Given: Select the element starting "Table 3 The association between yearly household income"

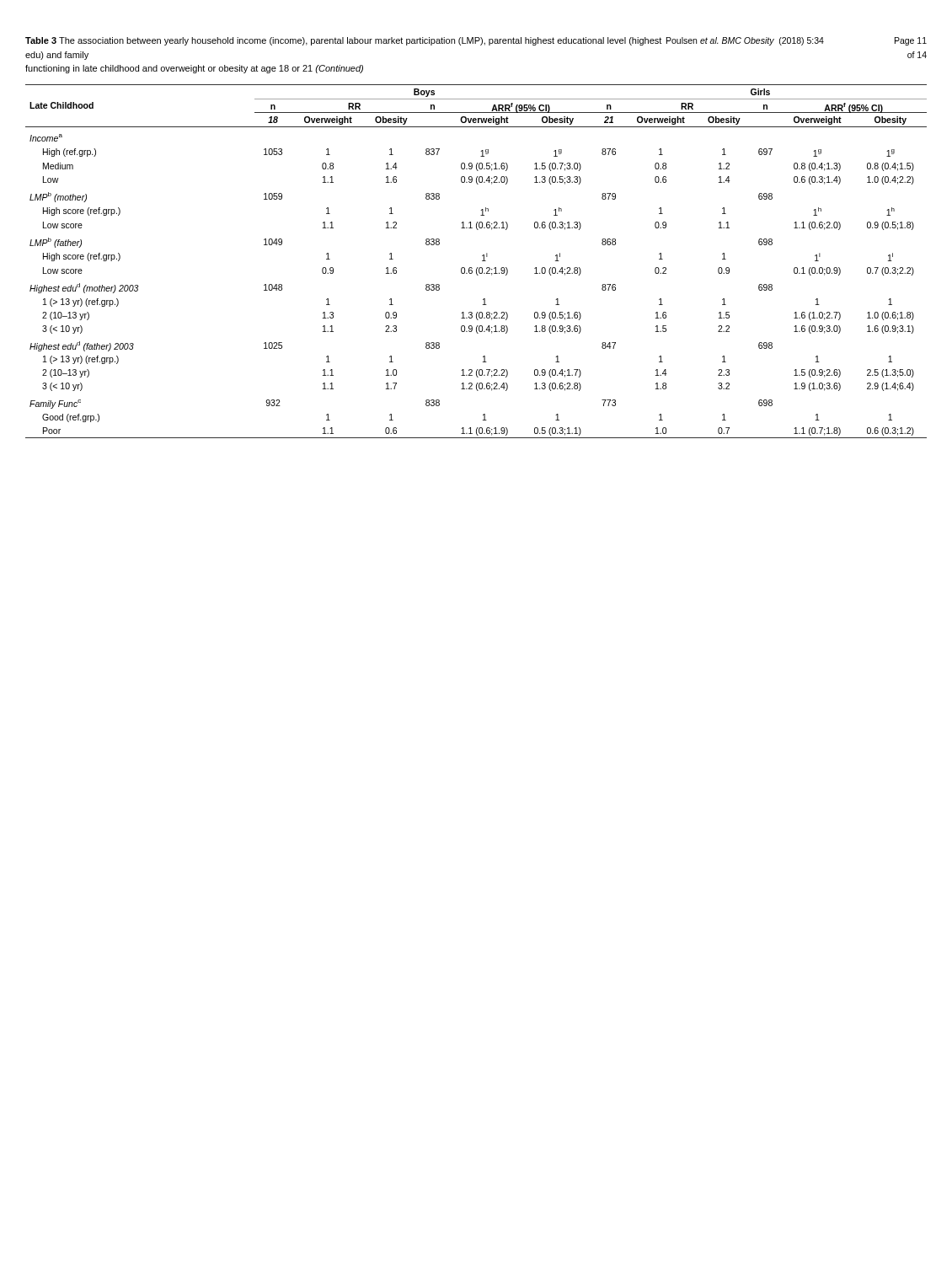Looking at the screenshot, I should click(343, 54).
